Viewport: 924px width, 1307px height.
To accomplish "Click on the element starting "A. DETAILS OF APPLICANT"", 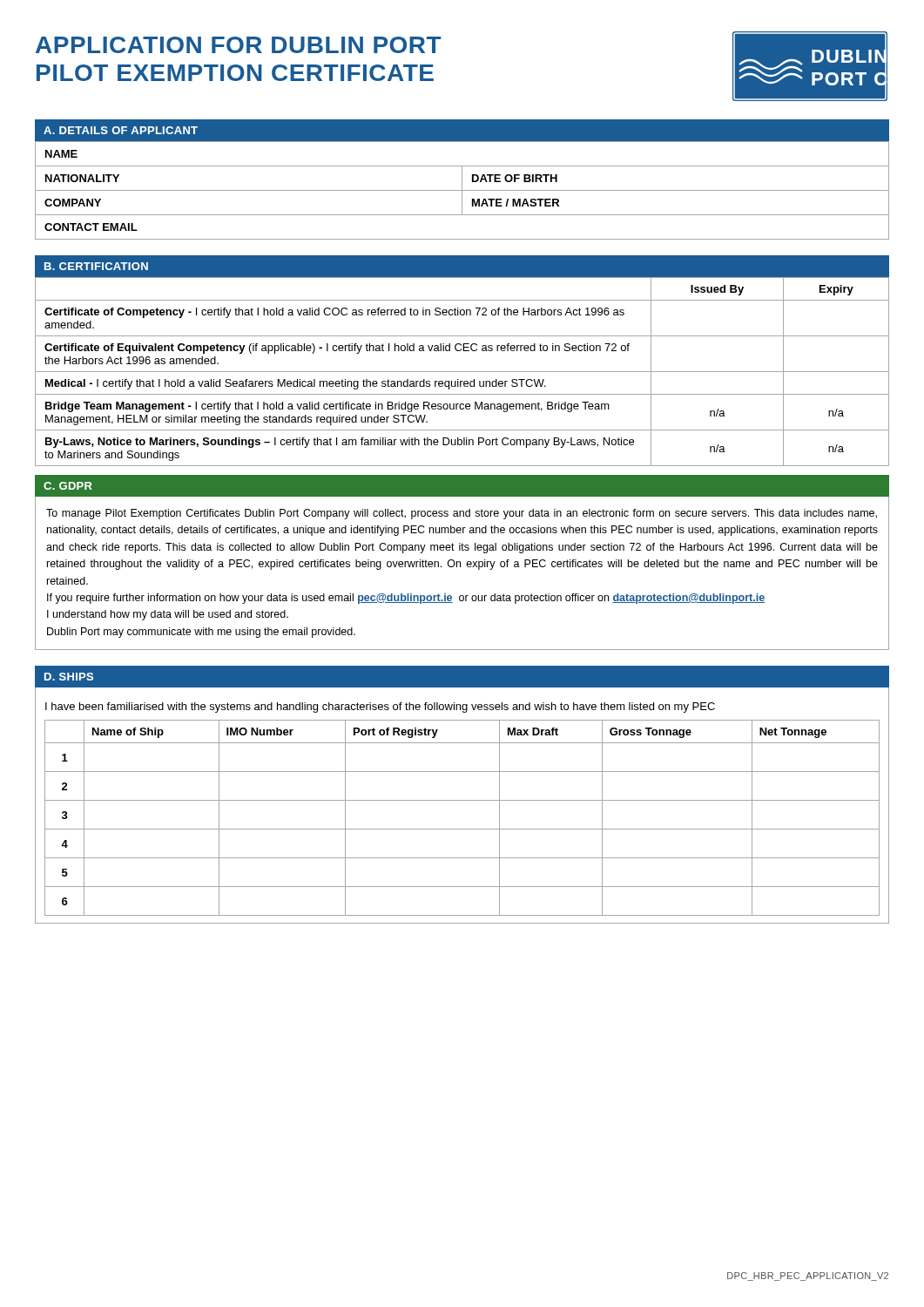I will [x=121, y=130].
